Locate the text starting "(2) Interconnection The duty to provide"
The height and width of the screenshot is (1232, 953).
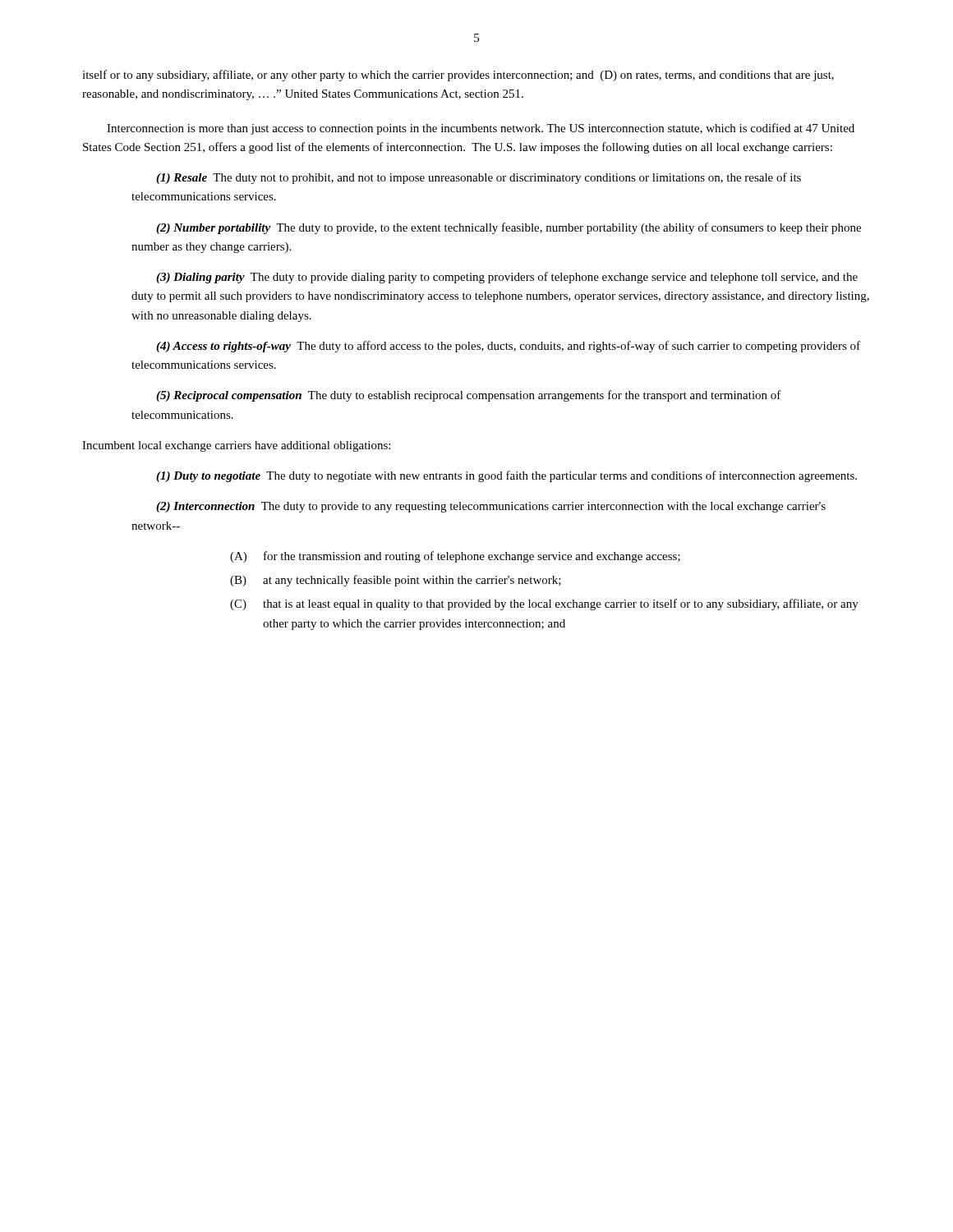tap(479, 516)
